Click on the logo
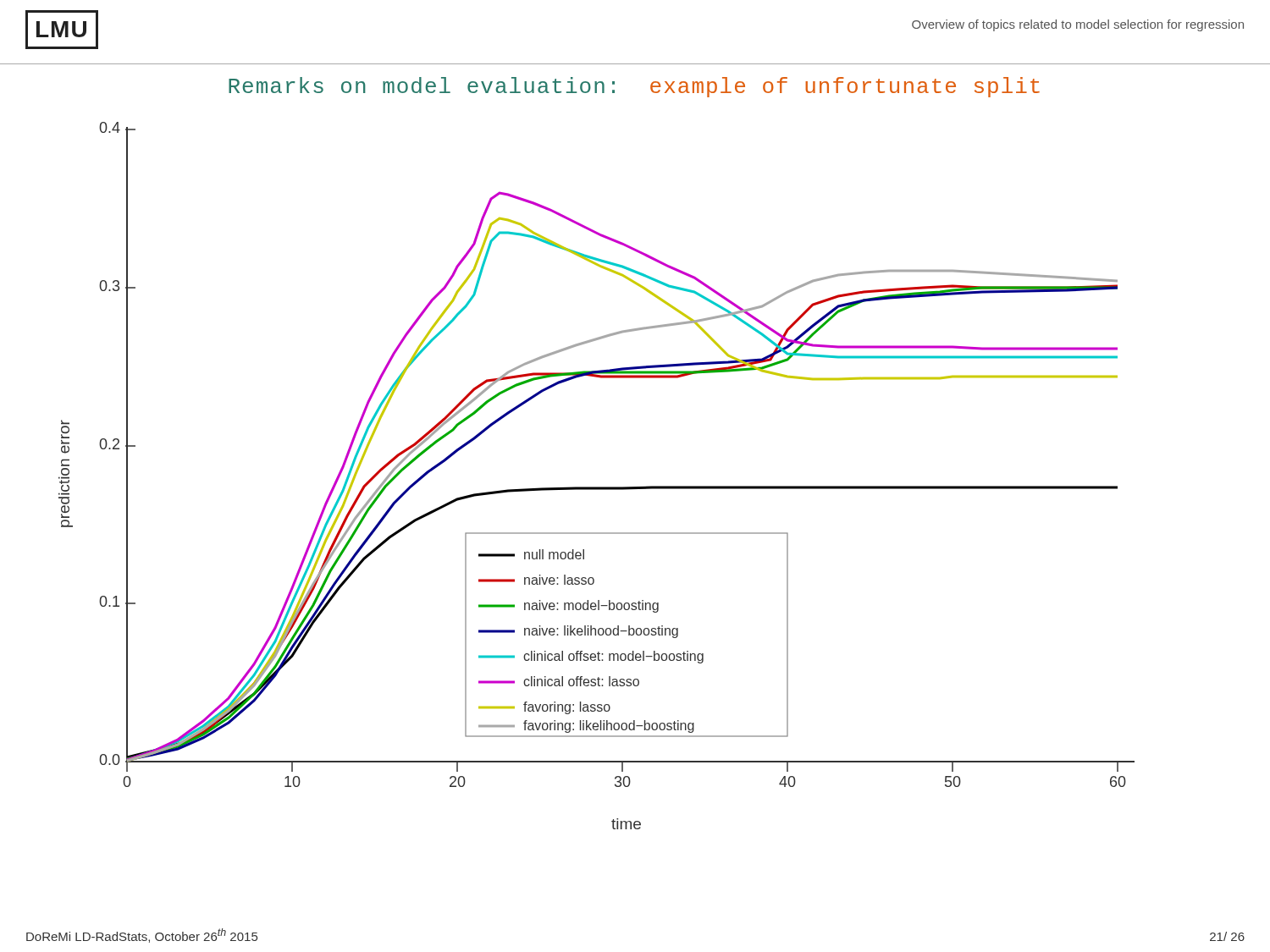Viewport: 1270px width, 952px height. 62,30
